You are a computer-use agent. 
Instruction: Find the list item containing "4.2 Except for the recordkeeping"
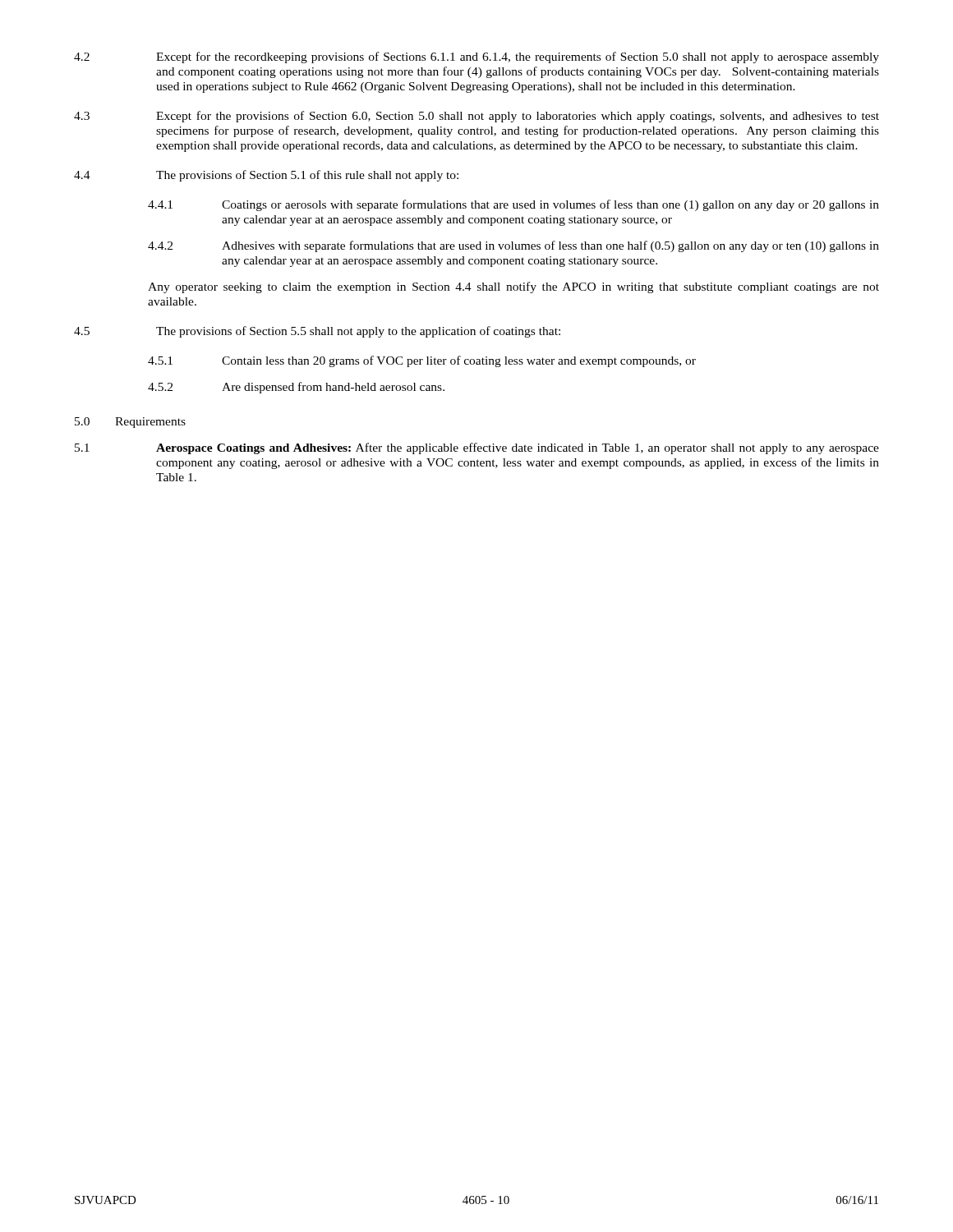click(476, 71)
